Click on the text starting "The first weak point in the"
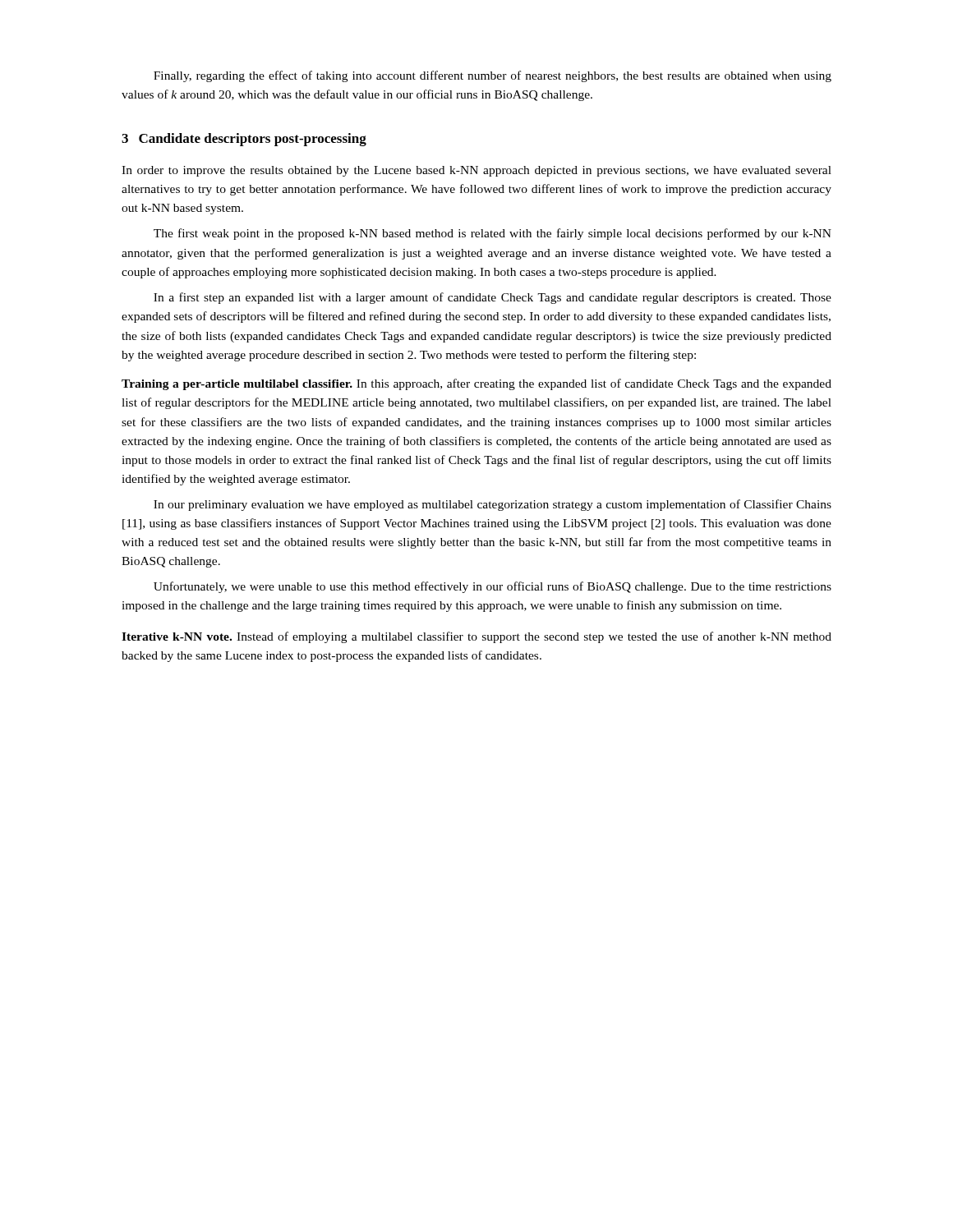 click(x=476, y=252)
